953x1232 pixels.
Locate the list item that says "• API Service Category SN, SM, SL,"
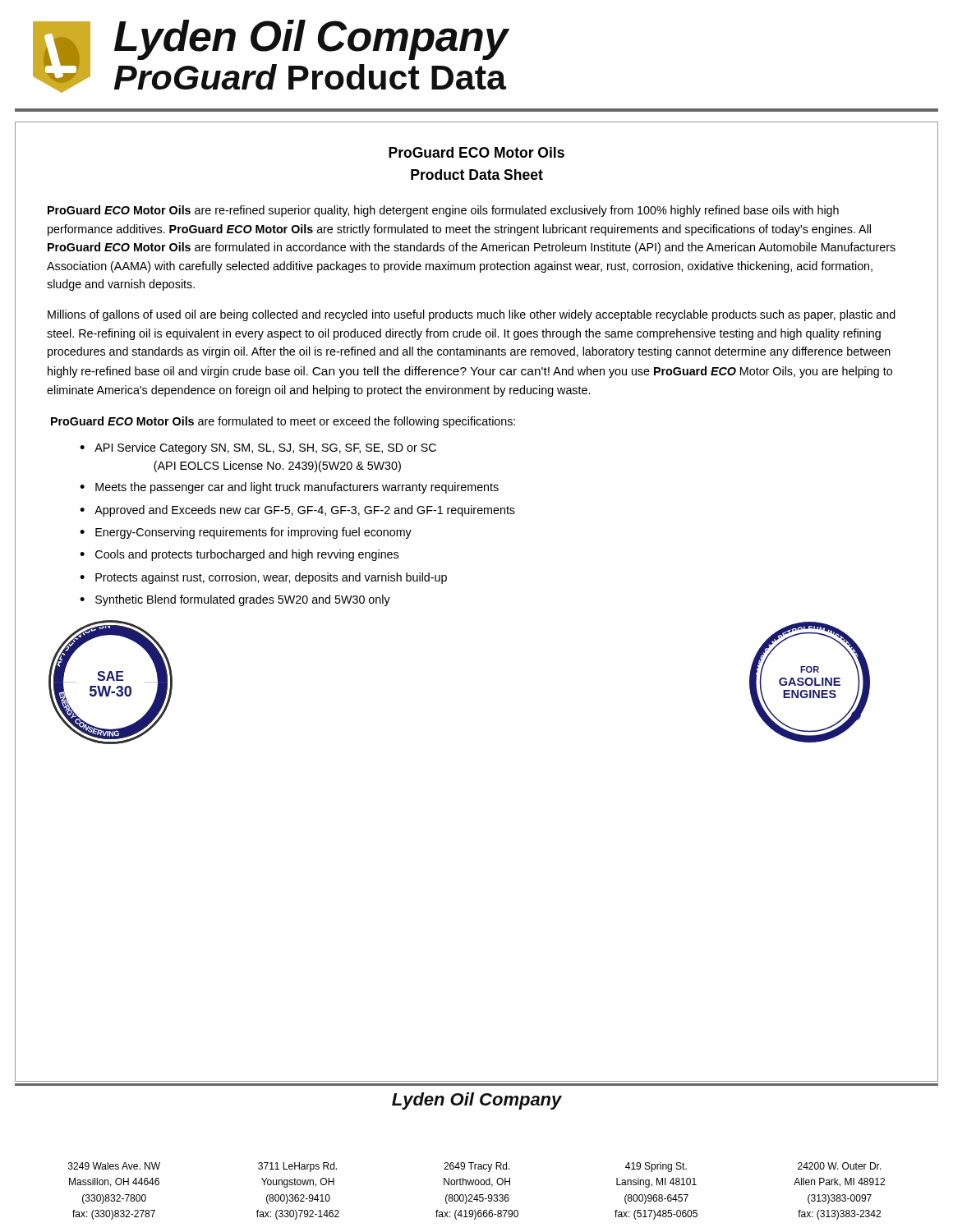tap(258, 457)
